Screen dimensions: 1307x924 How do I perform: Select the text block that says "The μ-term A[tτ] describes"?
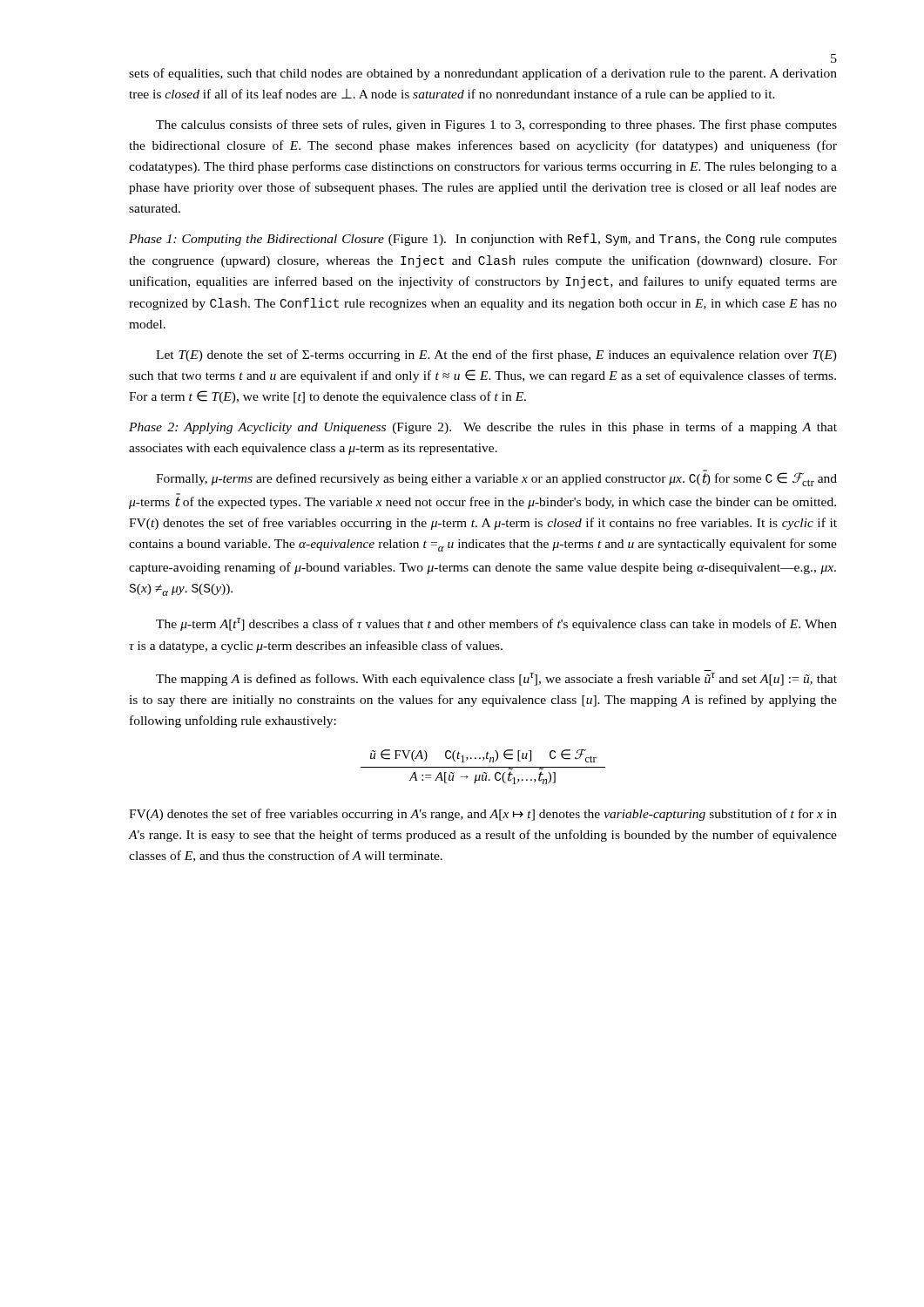pyautogui.click(x=483, y=634)
